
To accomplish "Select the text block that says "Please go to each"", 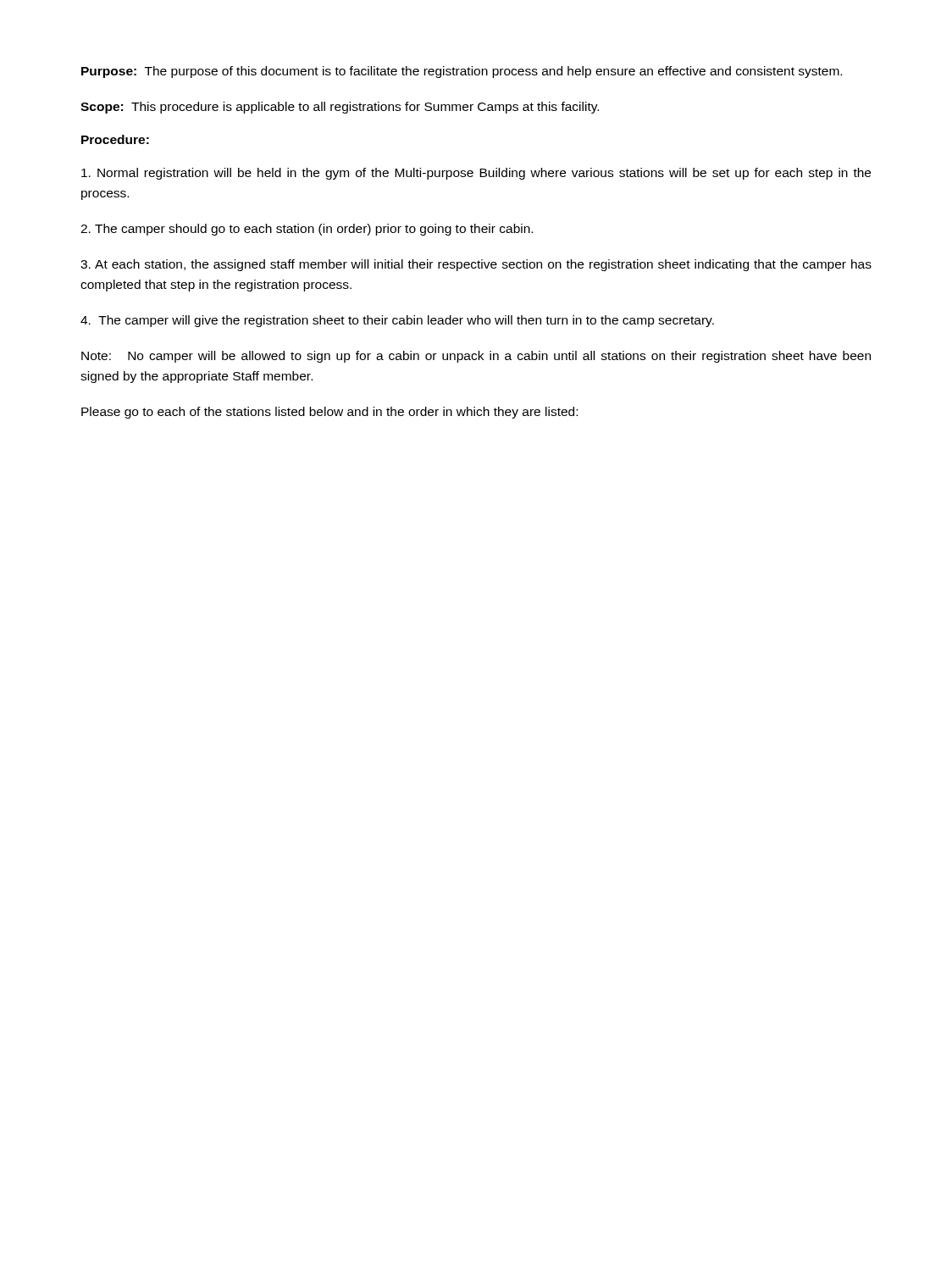I will (330, 411).
